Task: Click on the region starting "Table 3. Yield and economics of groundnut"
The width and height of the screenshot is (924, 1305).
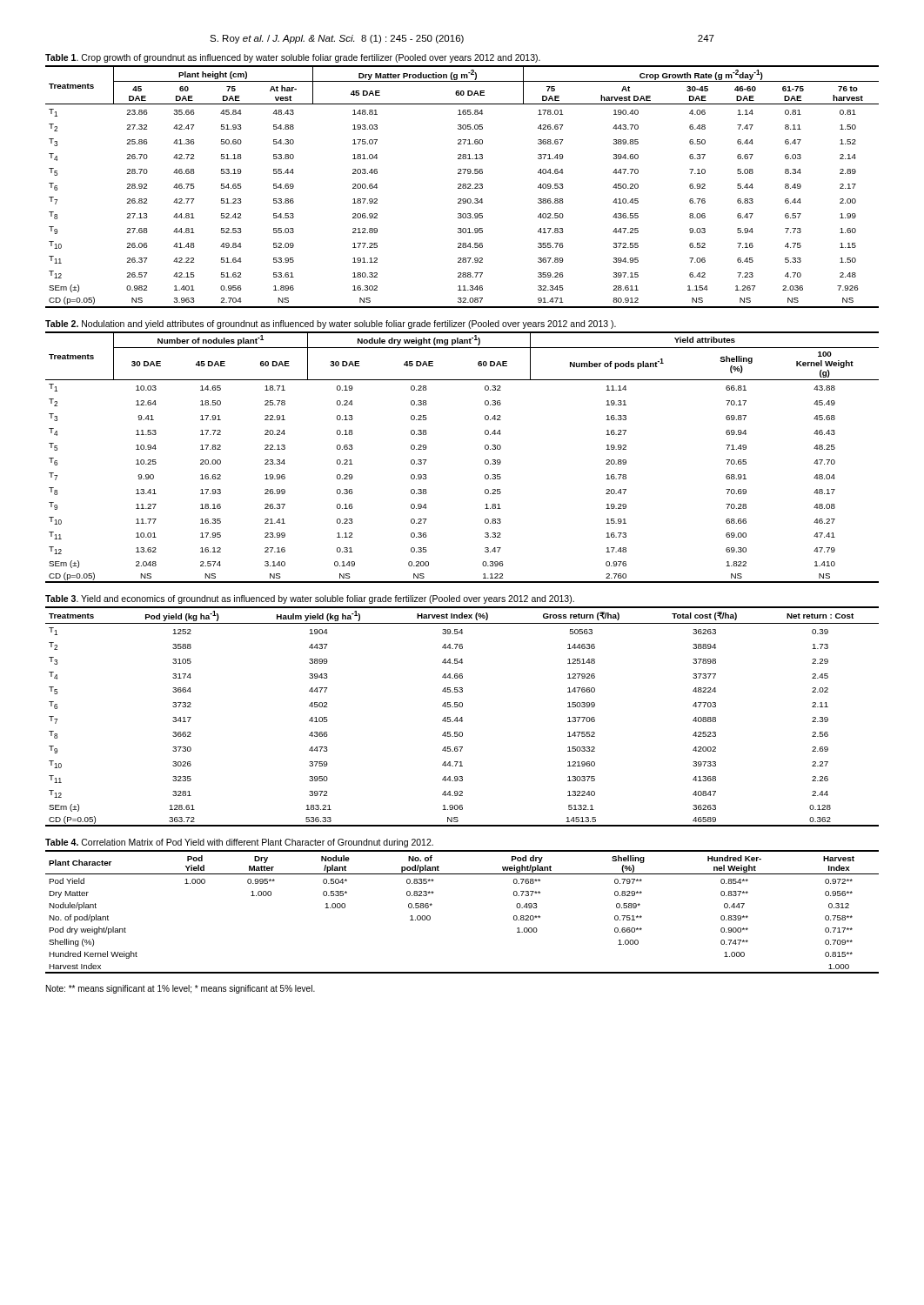Action: tap(310, 599)
